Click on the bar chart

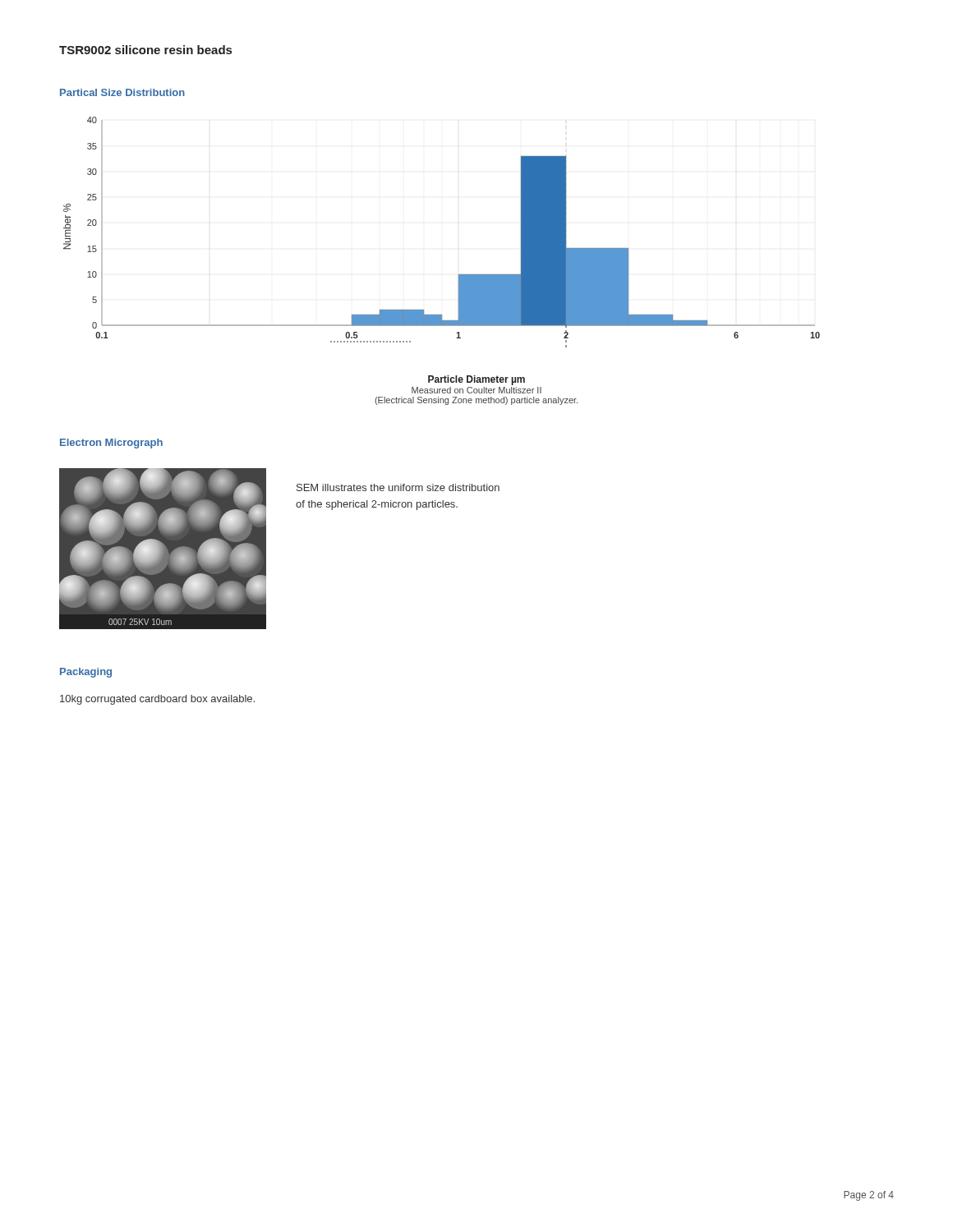click(x=476, y=240)
